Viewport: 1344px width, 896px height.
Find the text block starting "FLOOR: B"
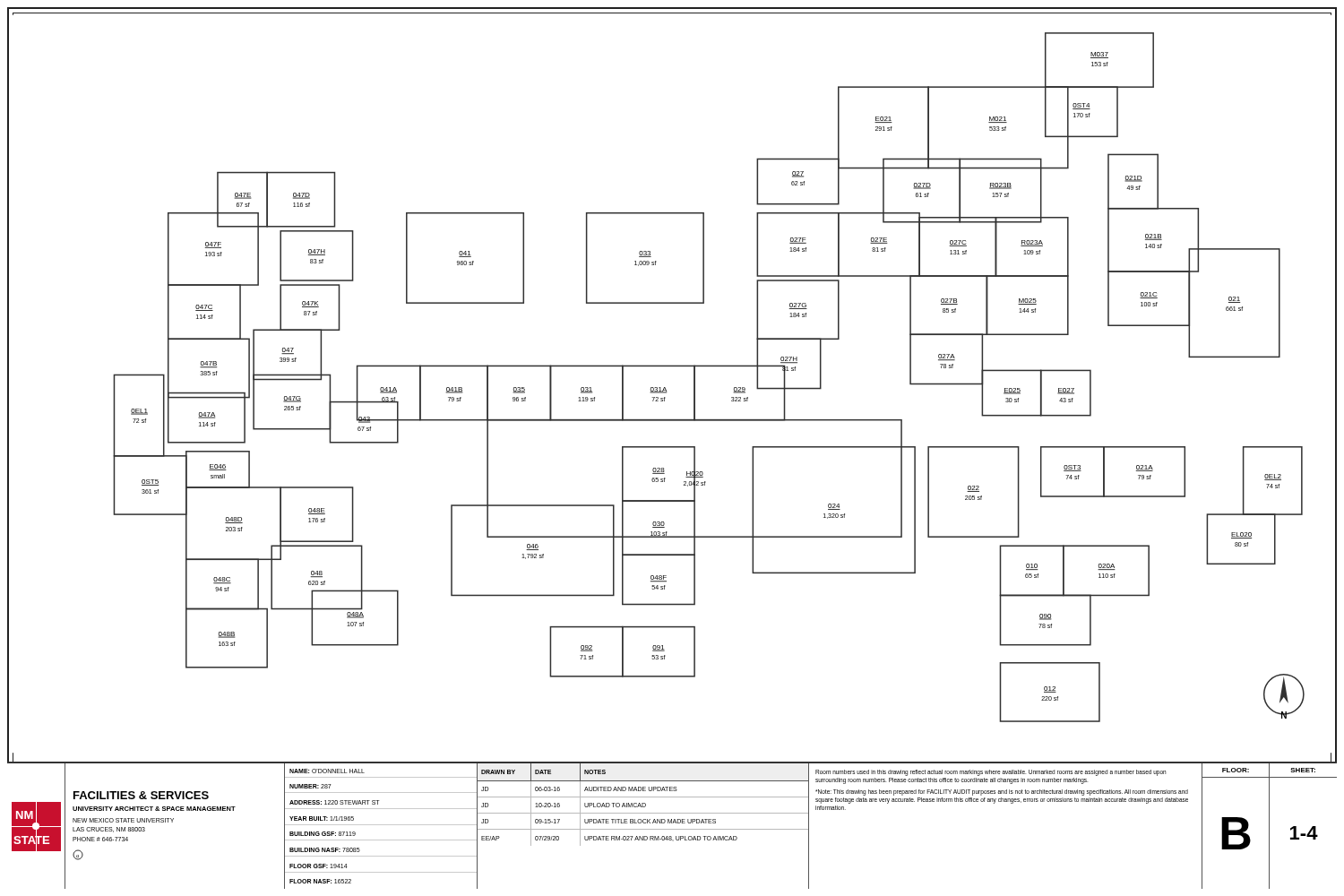pyautogui.click(x=1236, y=826)
